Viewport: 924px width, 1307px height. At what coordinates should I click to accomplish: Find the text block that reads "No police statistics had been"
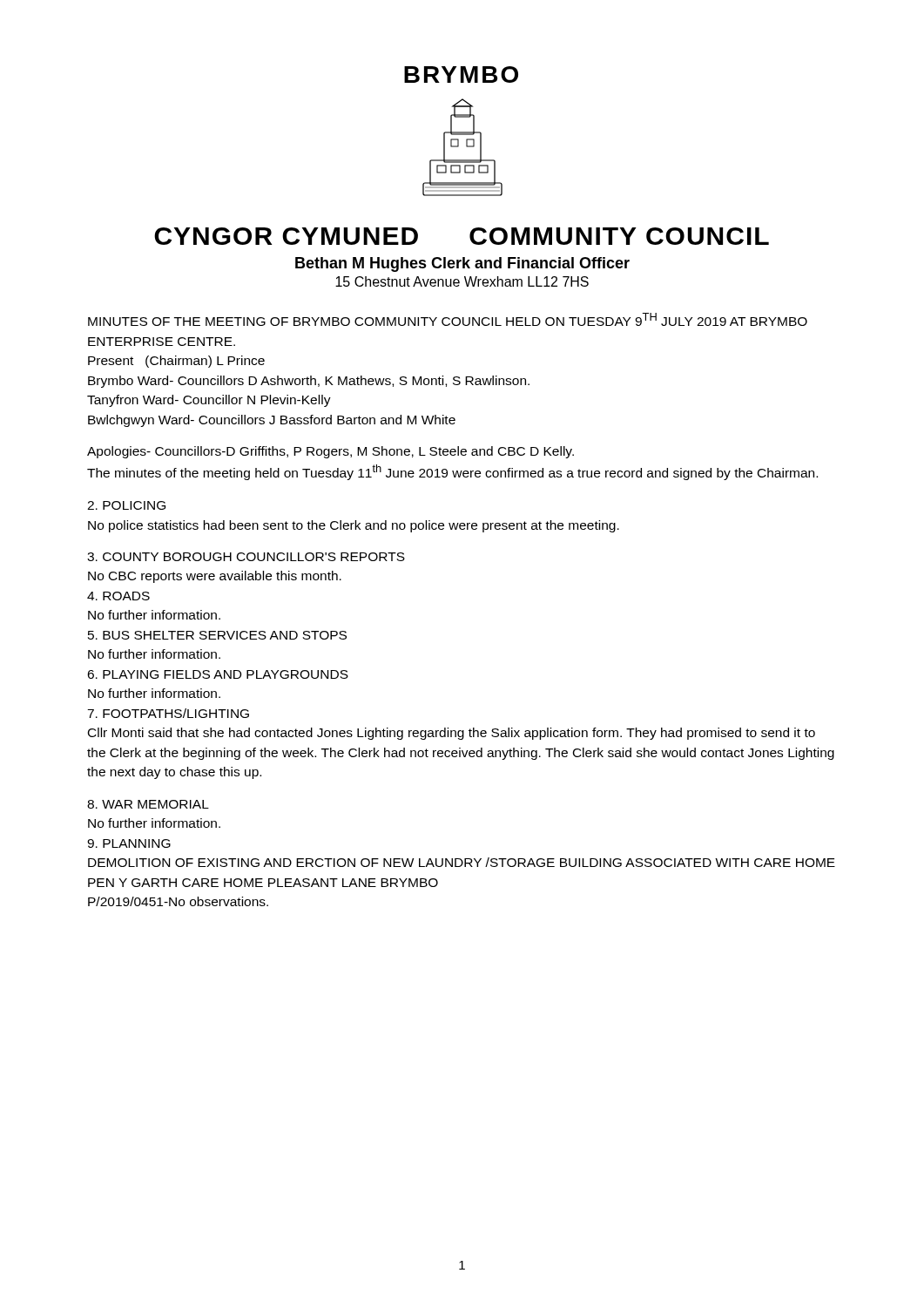point(353,525)
